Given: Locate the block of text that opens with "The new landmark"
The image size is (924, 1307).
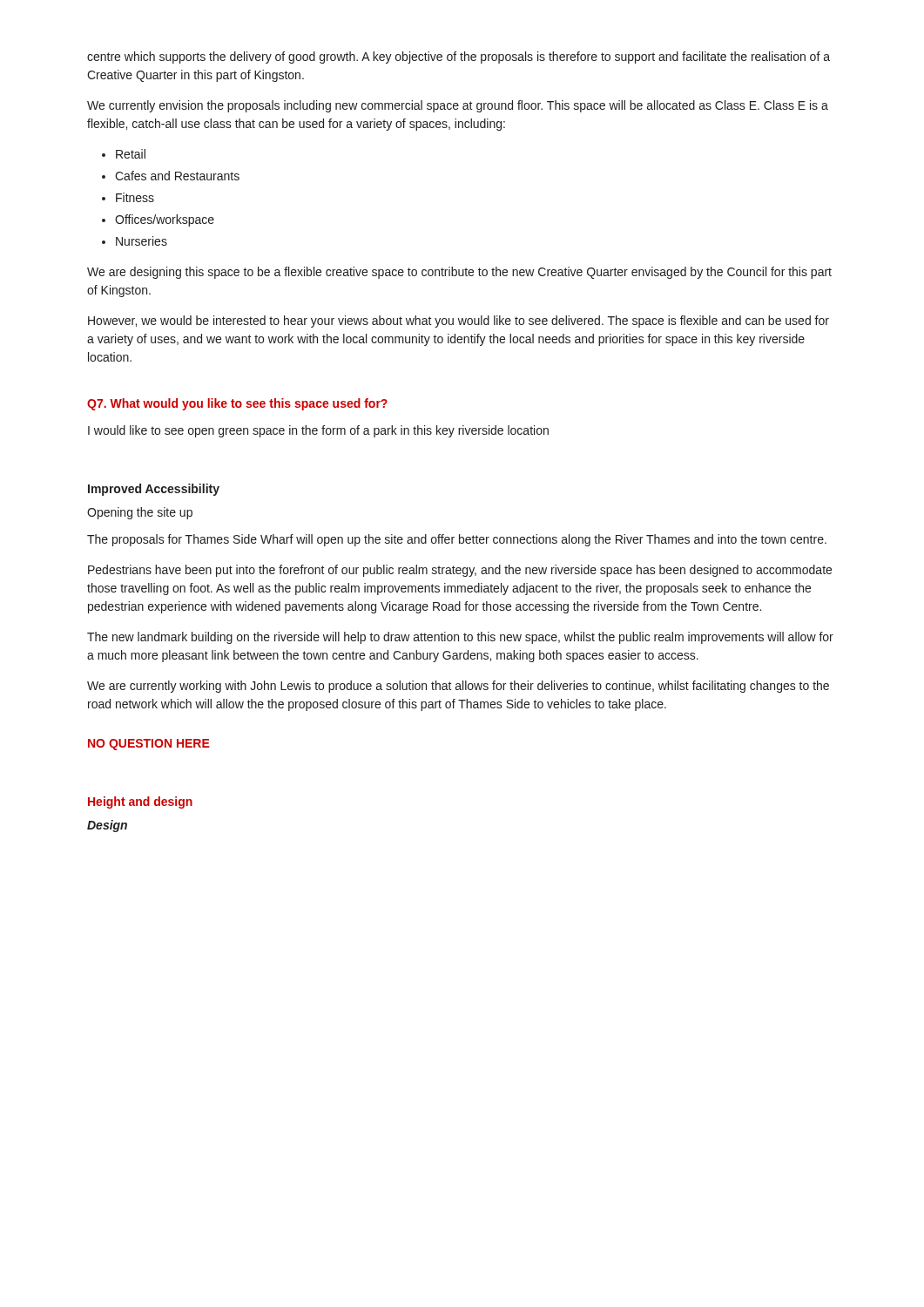Looking at the screenshot, I should (462, 647).
